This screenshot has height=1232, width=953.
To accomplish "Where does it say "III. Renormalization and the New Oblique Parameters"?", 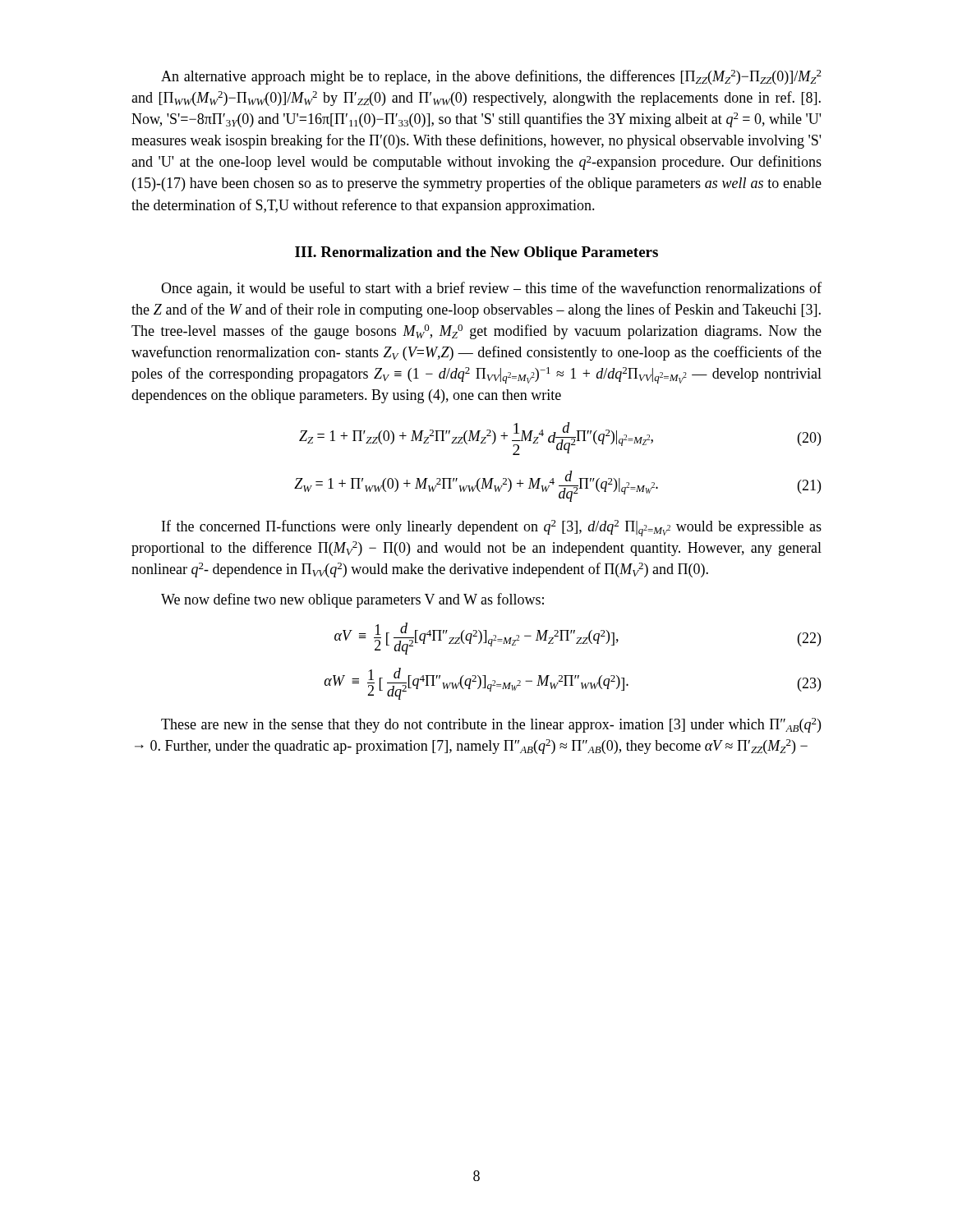I will pyautogui.click(x=476, y=252).
